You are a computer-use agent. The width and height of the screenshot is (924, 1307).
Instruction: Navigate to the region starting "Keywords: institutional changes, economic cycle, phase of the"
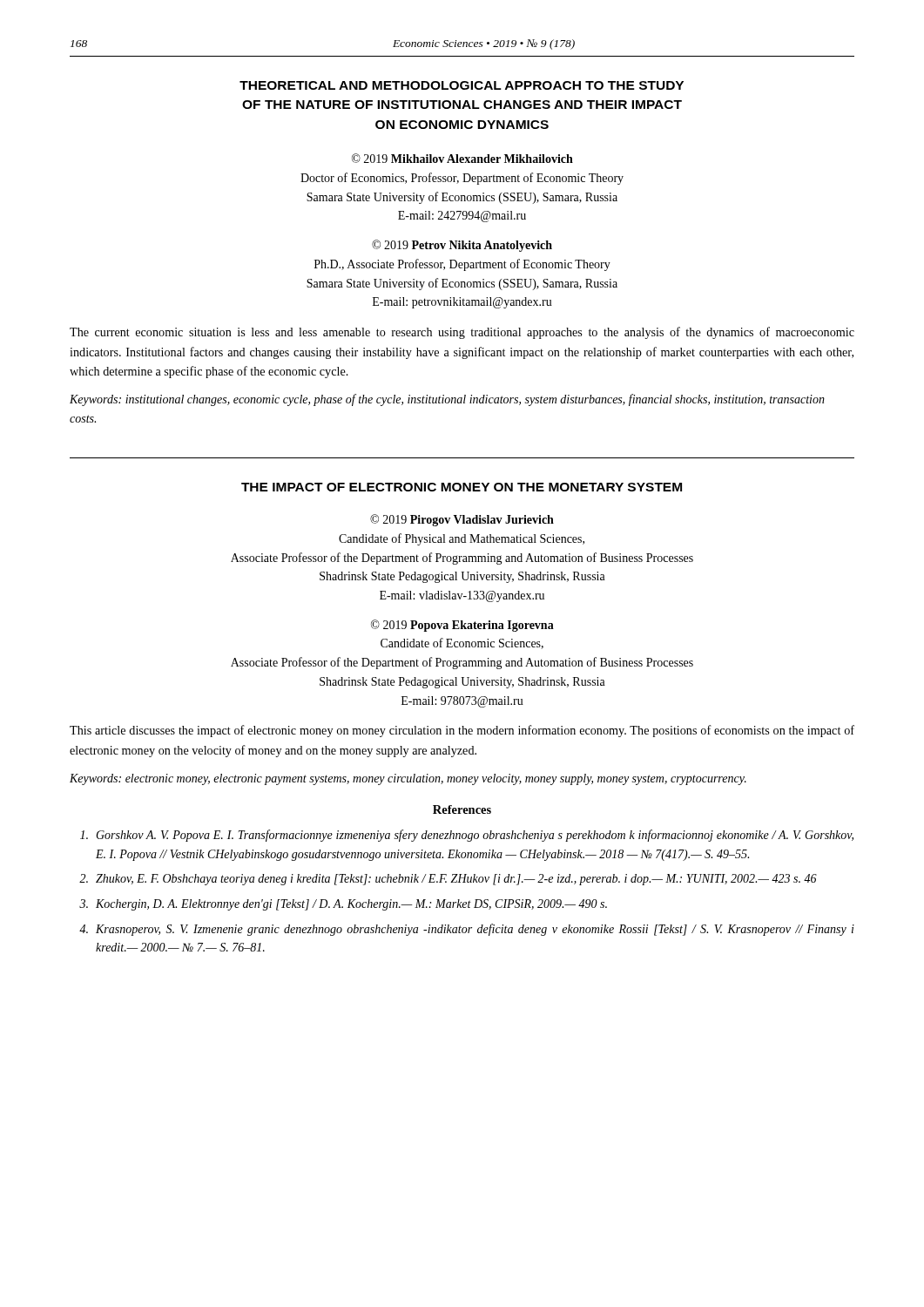pyautogui.click(x=447, y=409)
